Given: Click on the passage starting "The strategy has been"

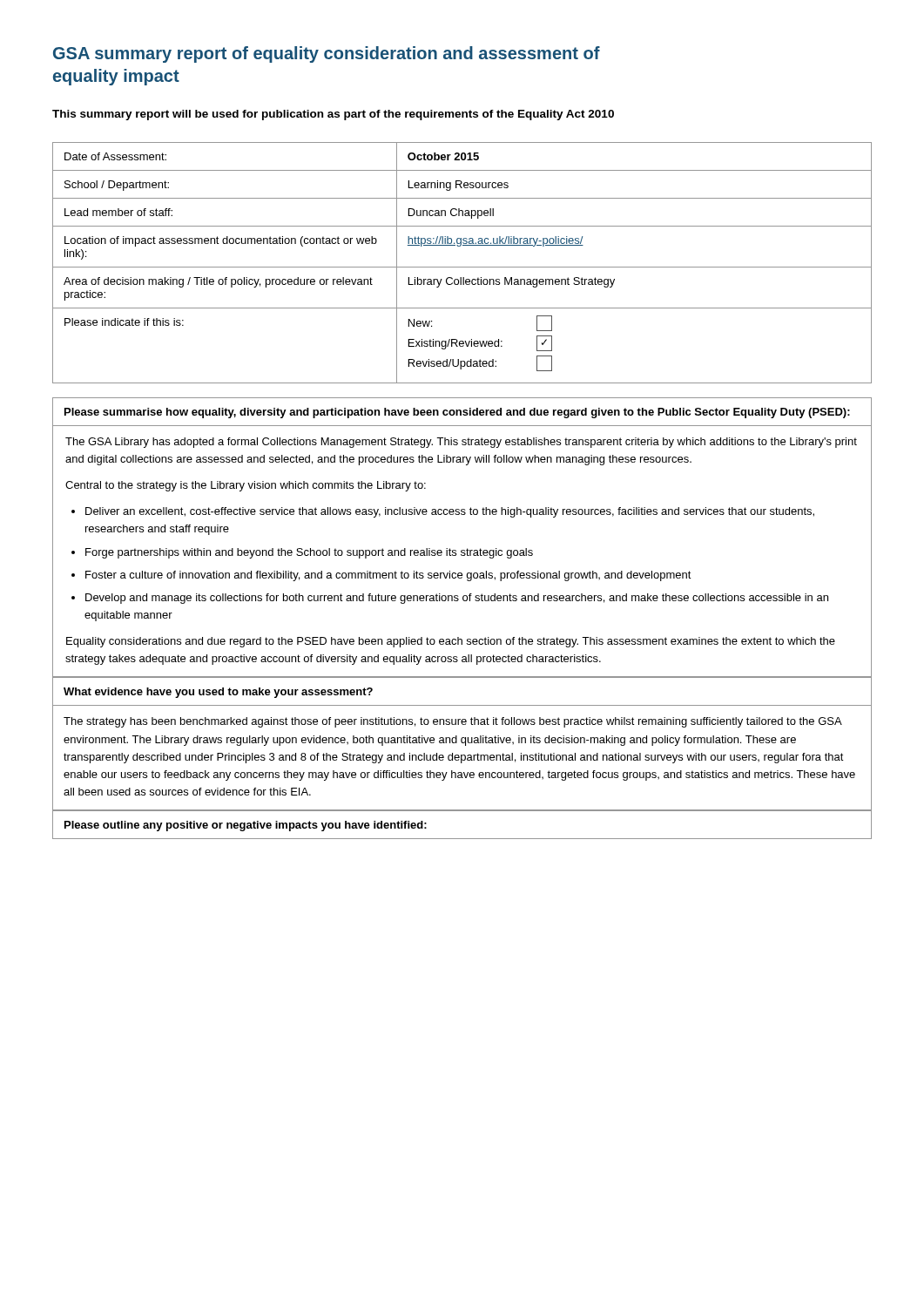Looking at the screenshot, I should tap(460, 757).
